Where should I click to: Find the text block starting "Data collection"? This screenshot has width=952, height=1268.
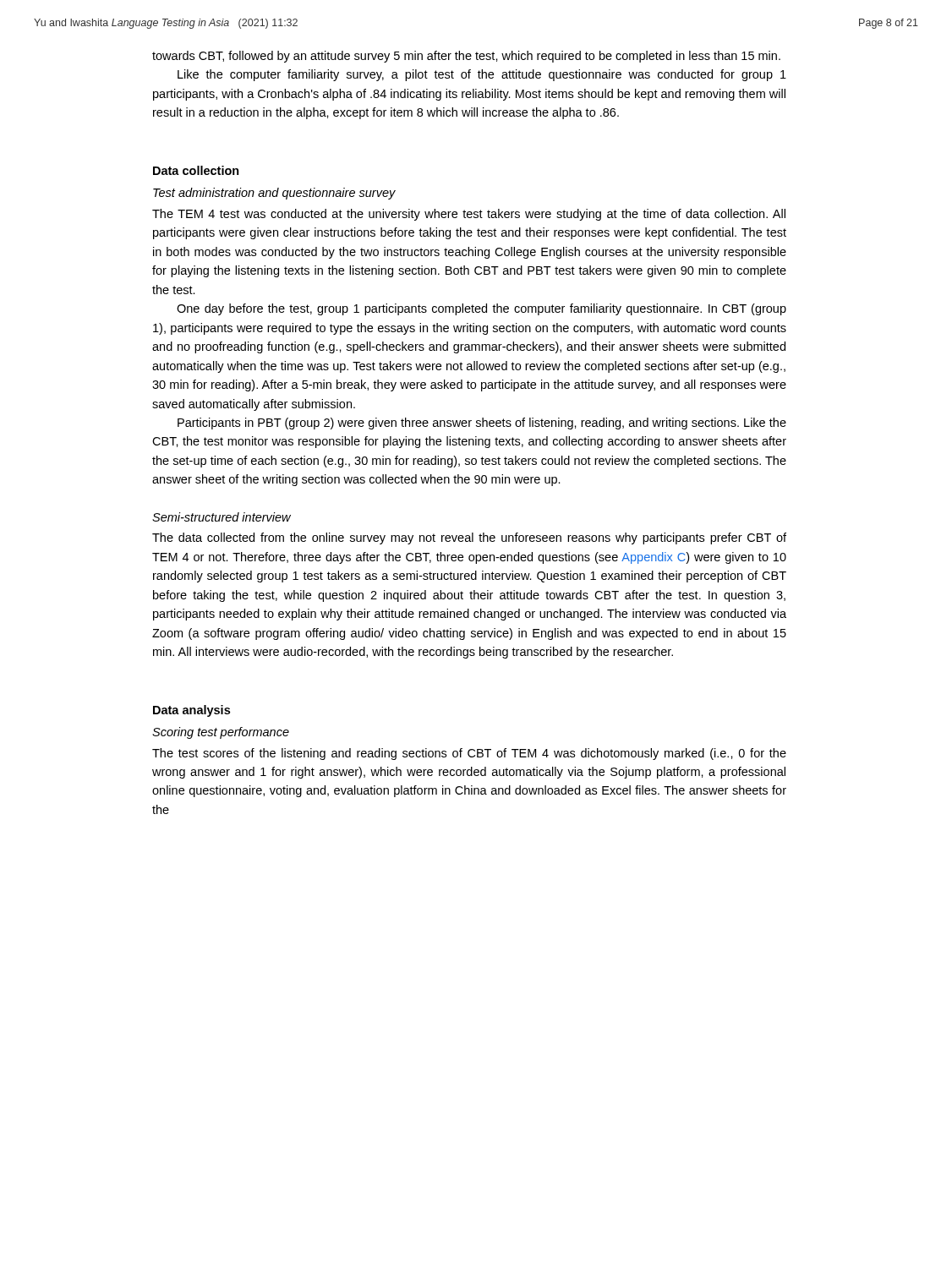(x=196, y=171)
